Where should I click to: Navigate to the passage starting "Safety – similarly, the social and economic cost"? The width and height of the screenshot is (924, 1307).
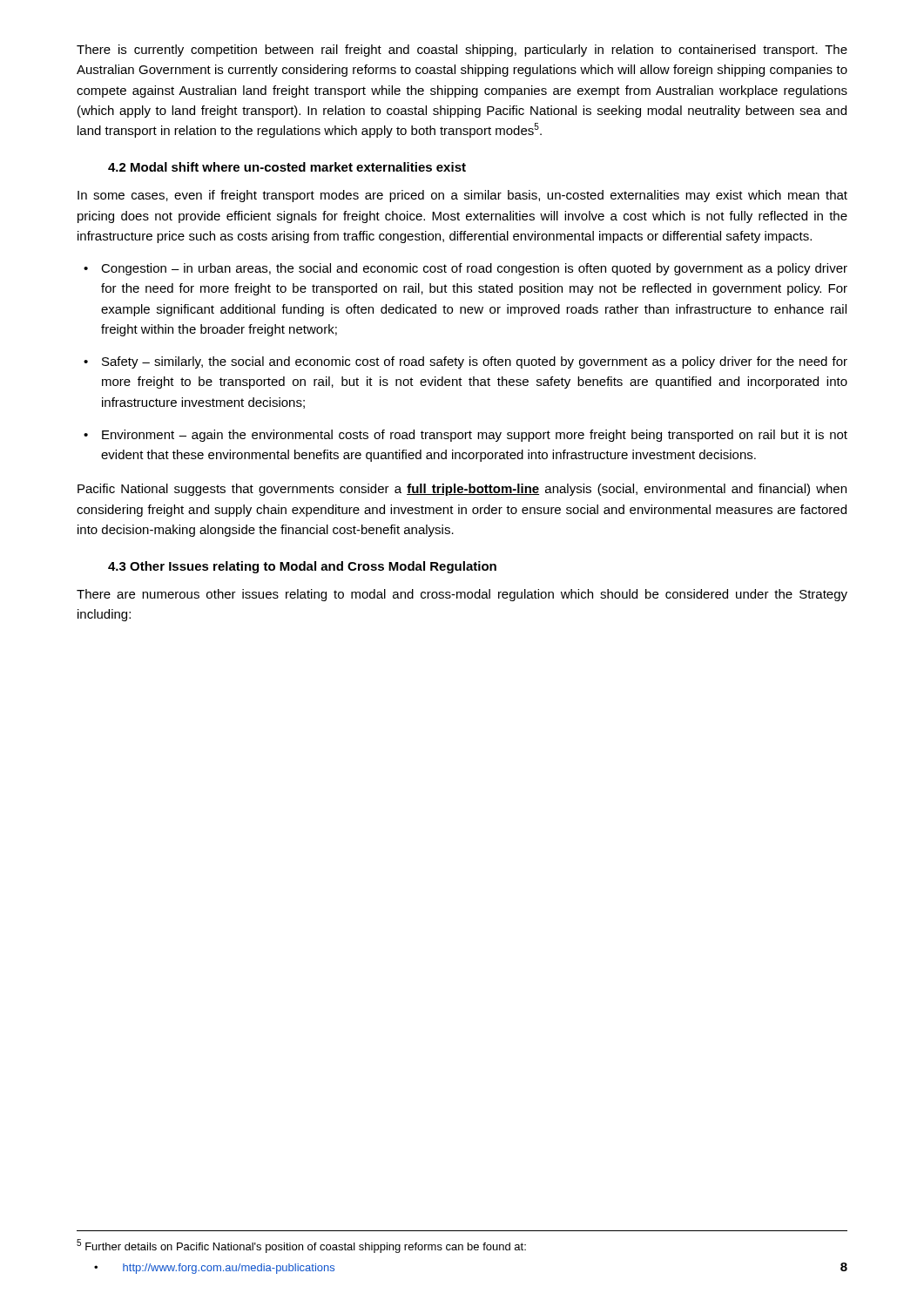474,381
